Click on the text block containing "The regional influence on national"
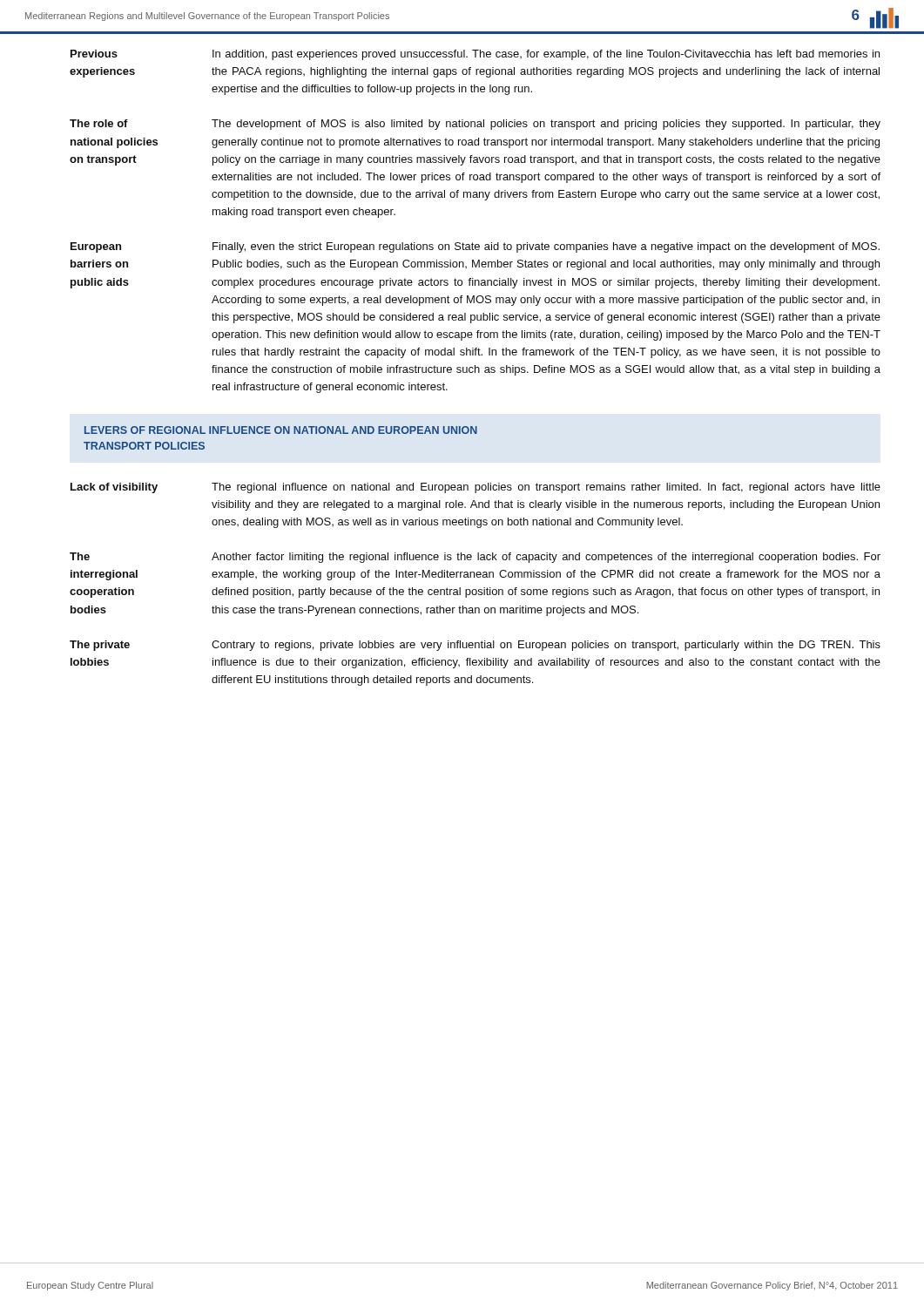The width and height of the screenshot is (924, 1307). tap(546, 504)
